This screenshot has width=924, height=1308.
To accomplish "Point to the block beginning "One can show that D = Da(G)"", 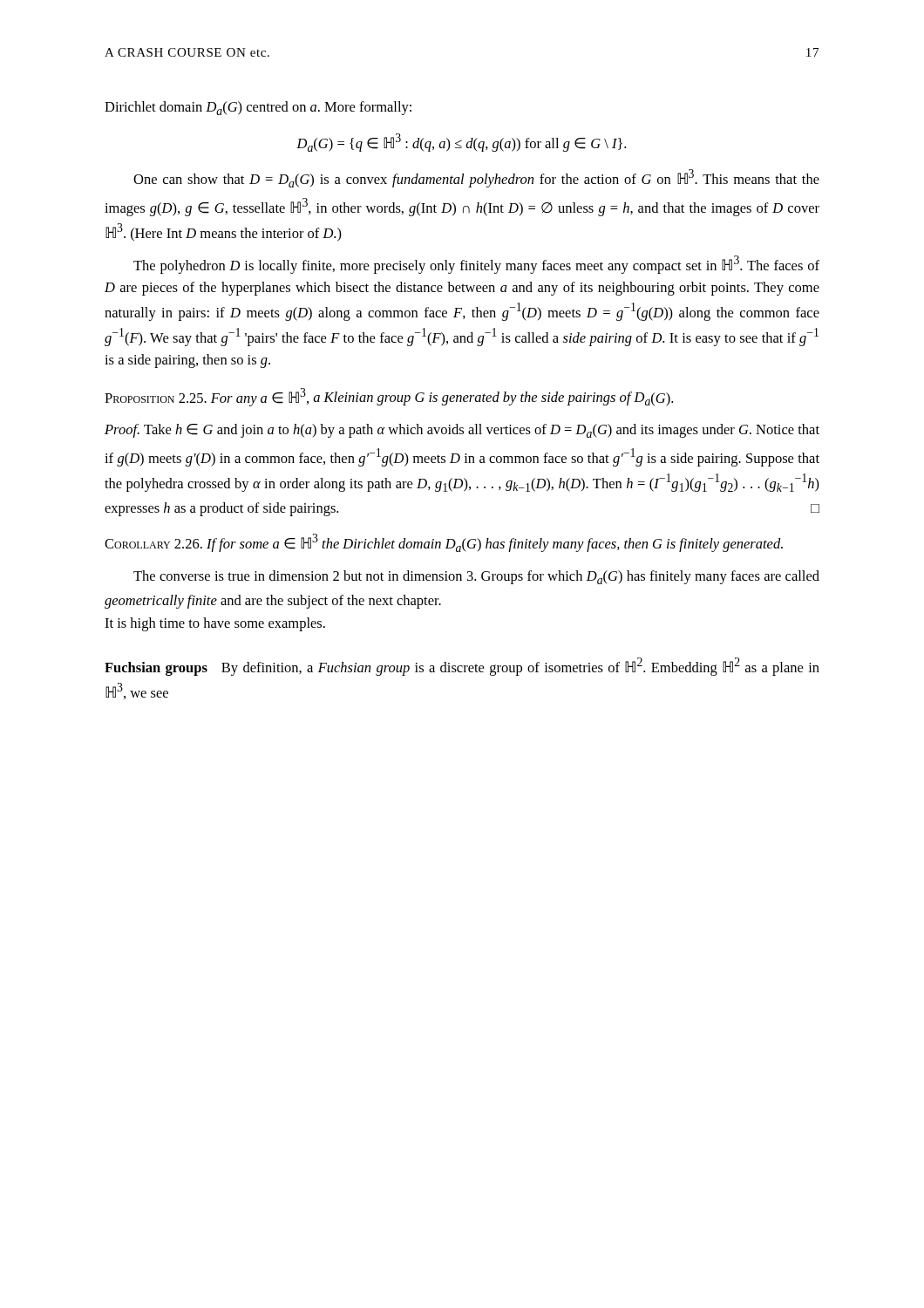I will tap(462, 205).
